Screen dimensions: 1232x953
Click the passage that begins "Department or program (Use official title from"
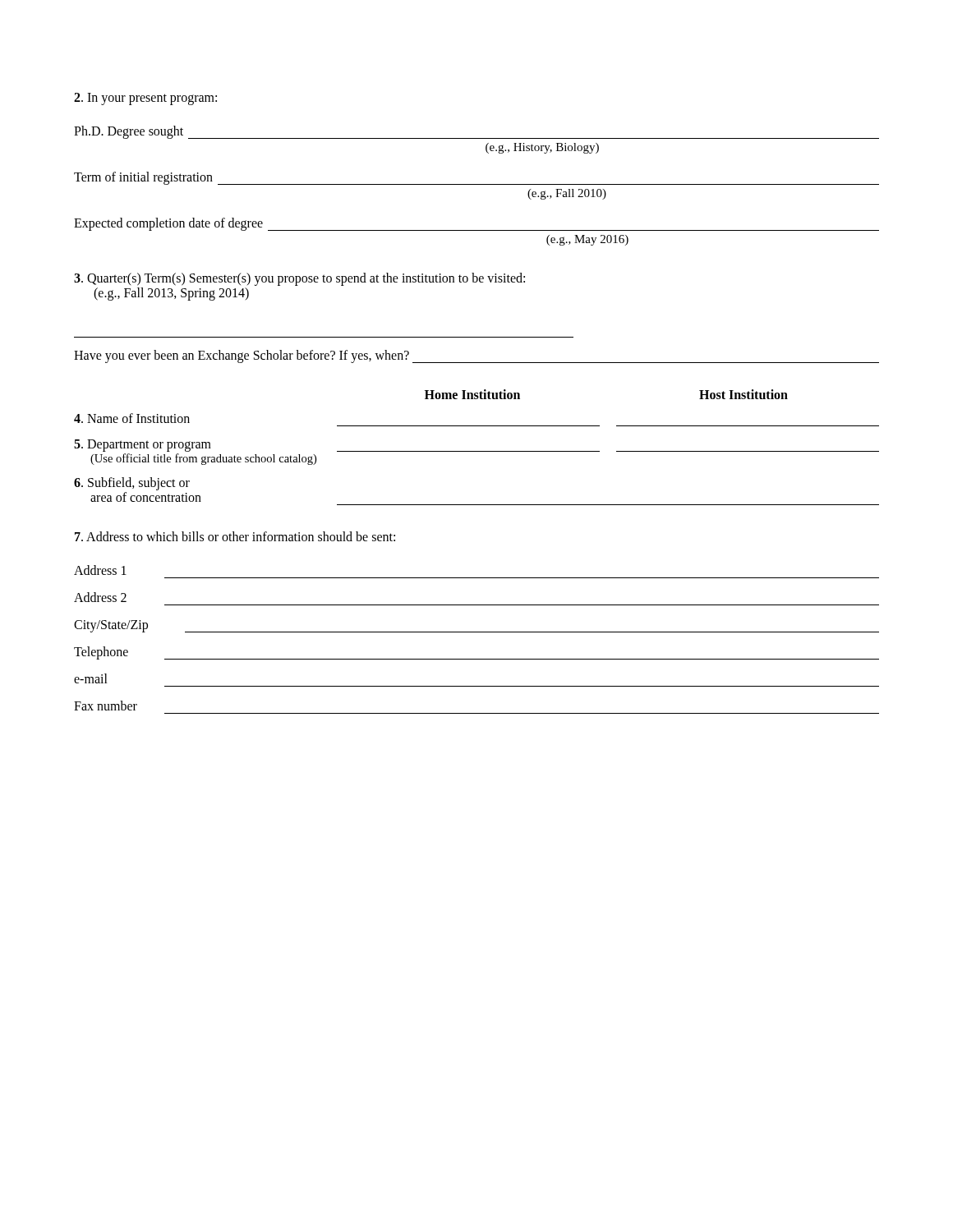(476, 451)
